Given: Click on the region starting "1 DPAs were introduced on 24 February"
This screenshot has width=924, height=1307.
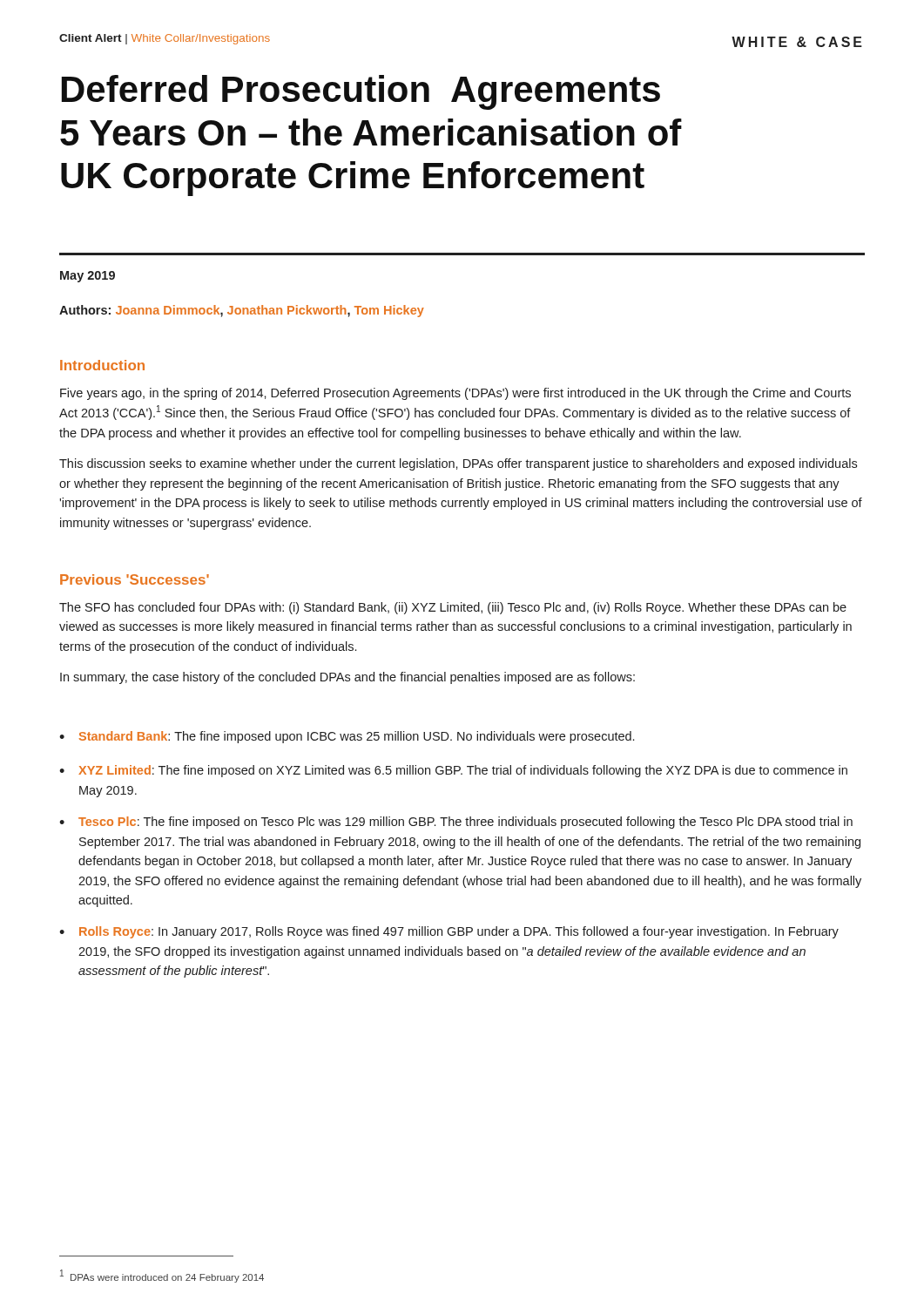Looking at the screenshot, I should [162, 1276].
